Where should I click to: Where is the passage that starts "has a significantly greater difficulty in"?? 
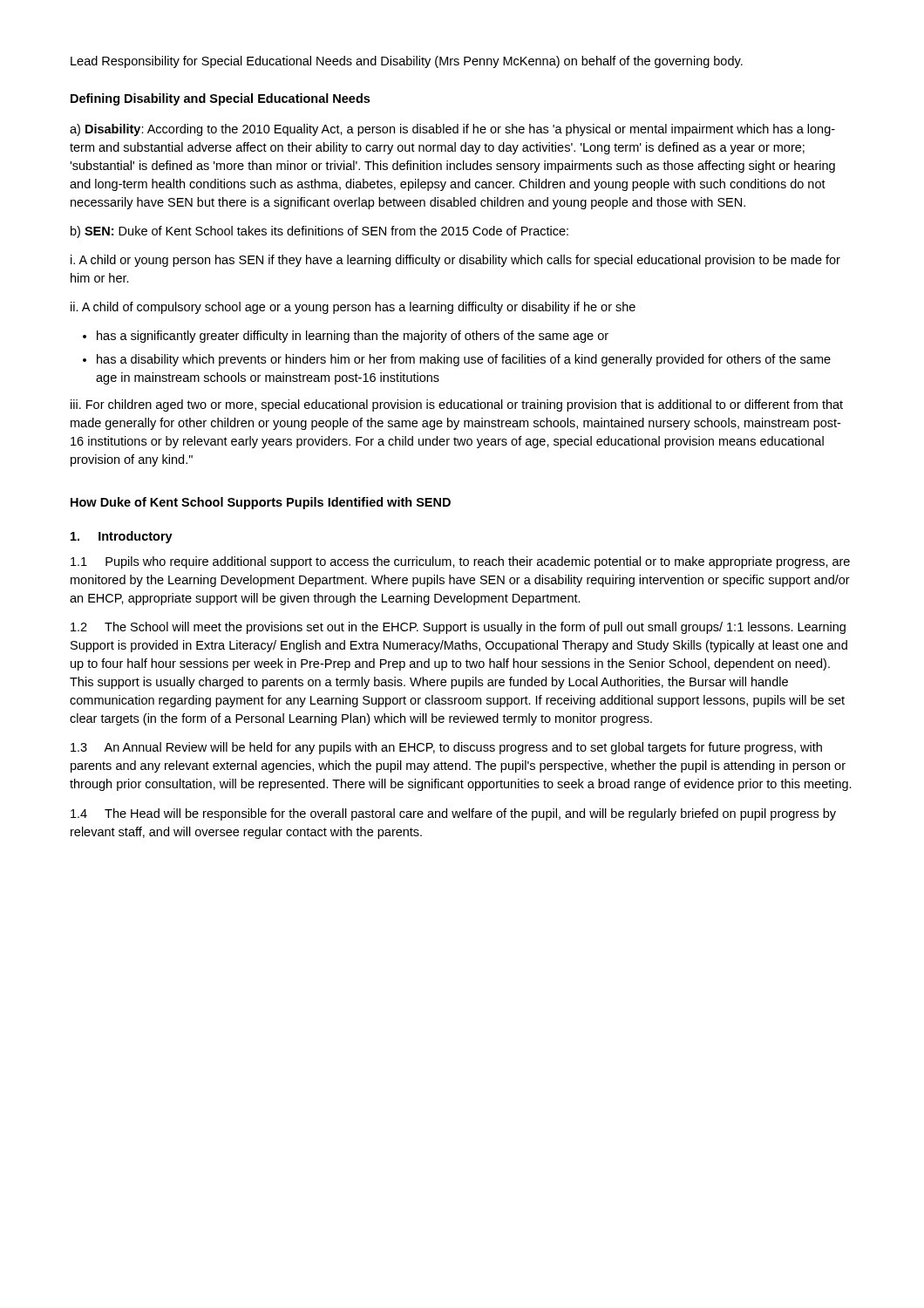[352, 336]
